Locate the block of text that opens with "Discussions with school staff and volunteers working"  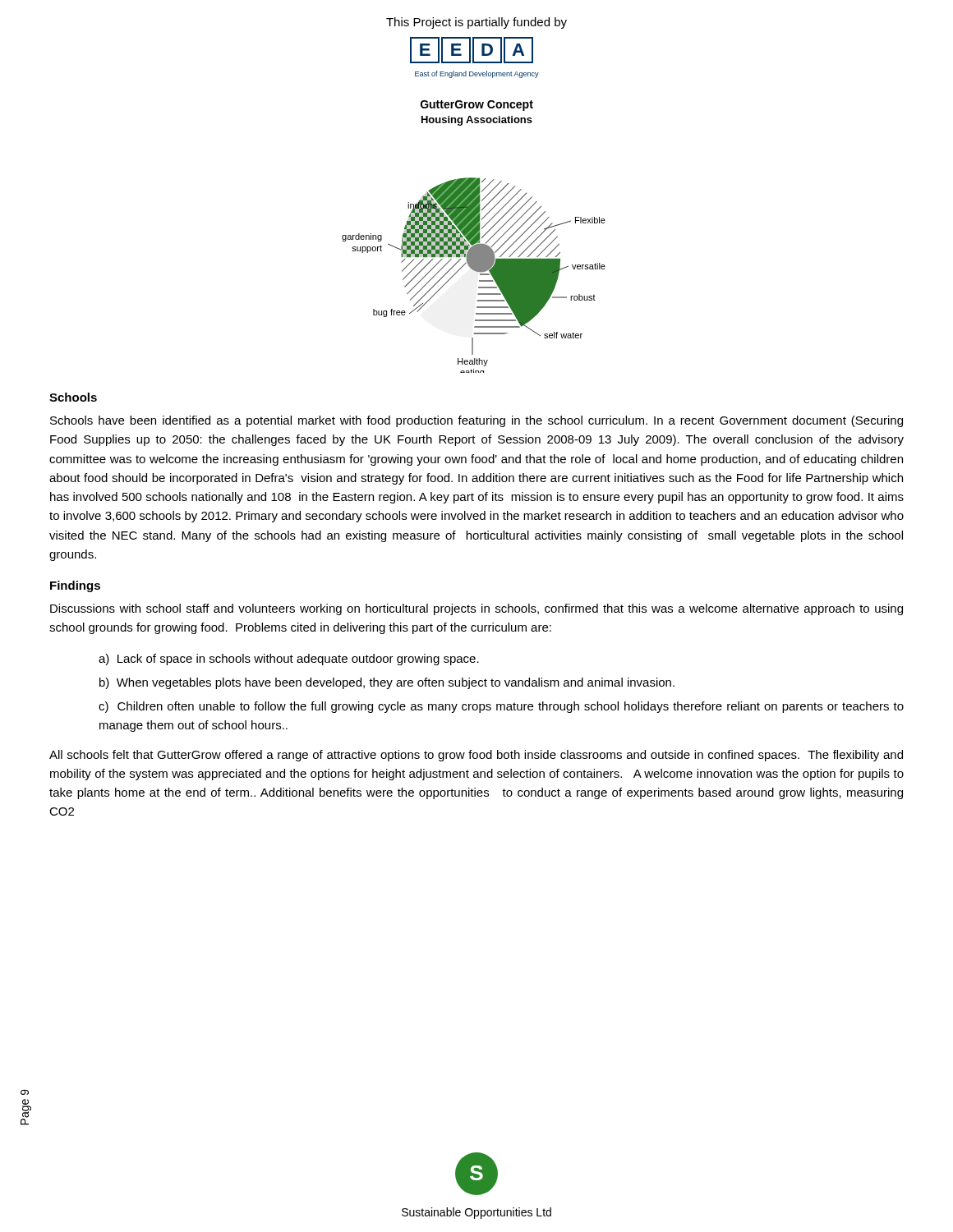[x=476, y=618]
